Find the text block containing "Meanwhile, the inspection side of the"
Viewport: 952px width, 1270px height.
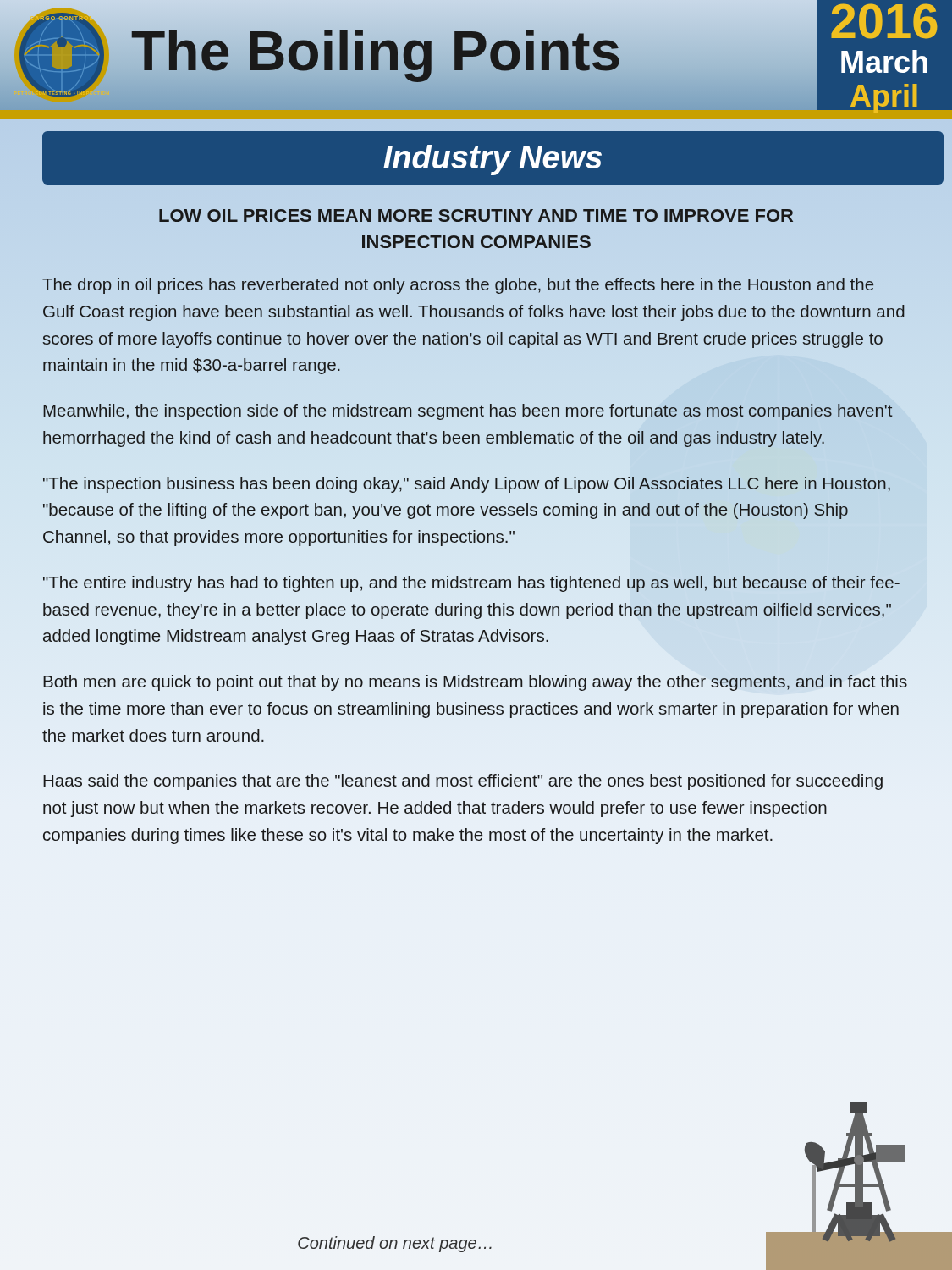point(467,424)
